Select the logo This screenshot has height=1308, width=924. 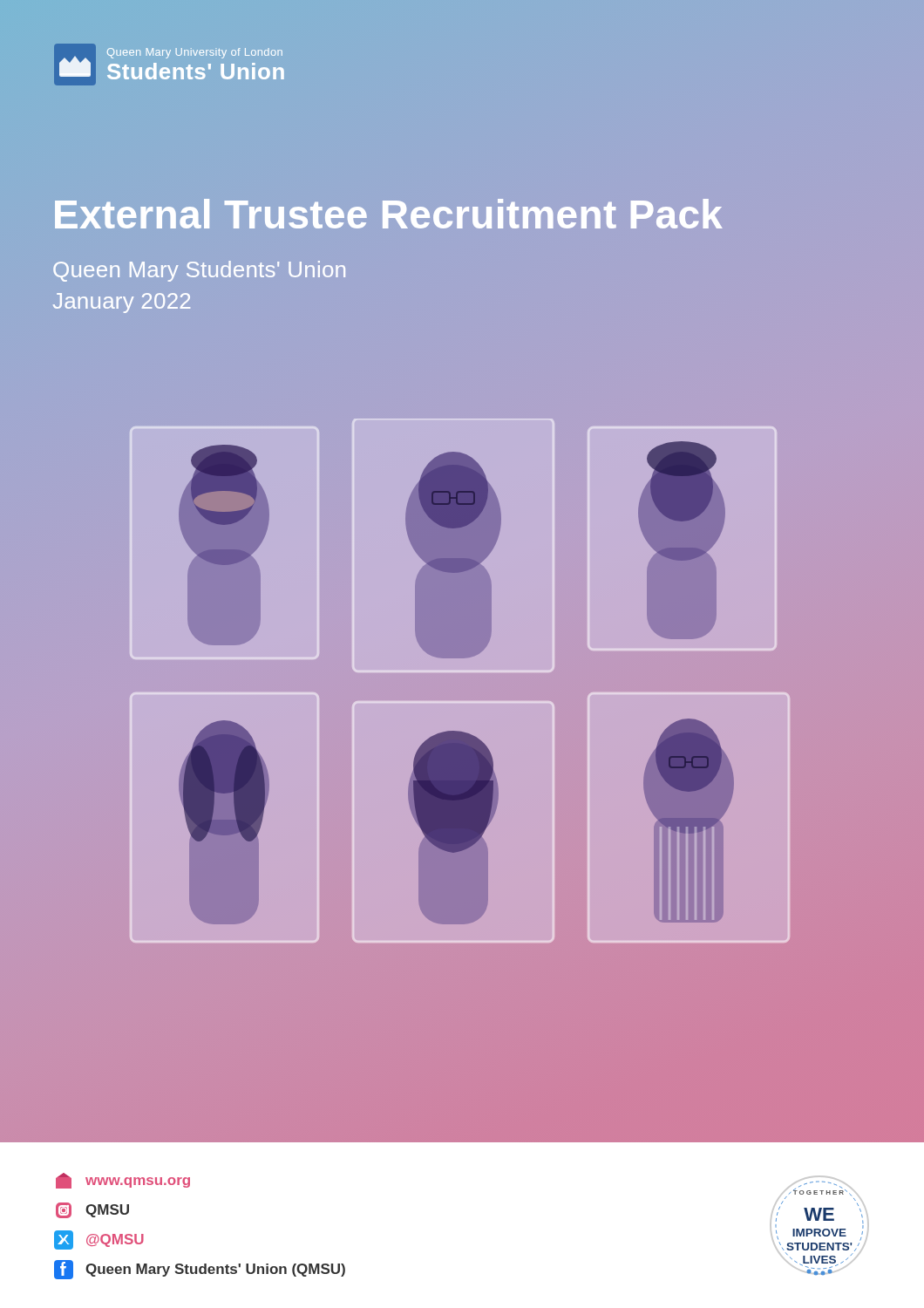[x=169, y=65]
